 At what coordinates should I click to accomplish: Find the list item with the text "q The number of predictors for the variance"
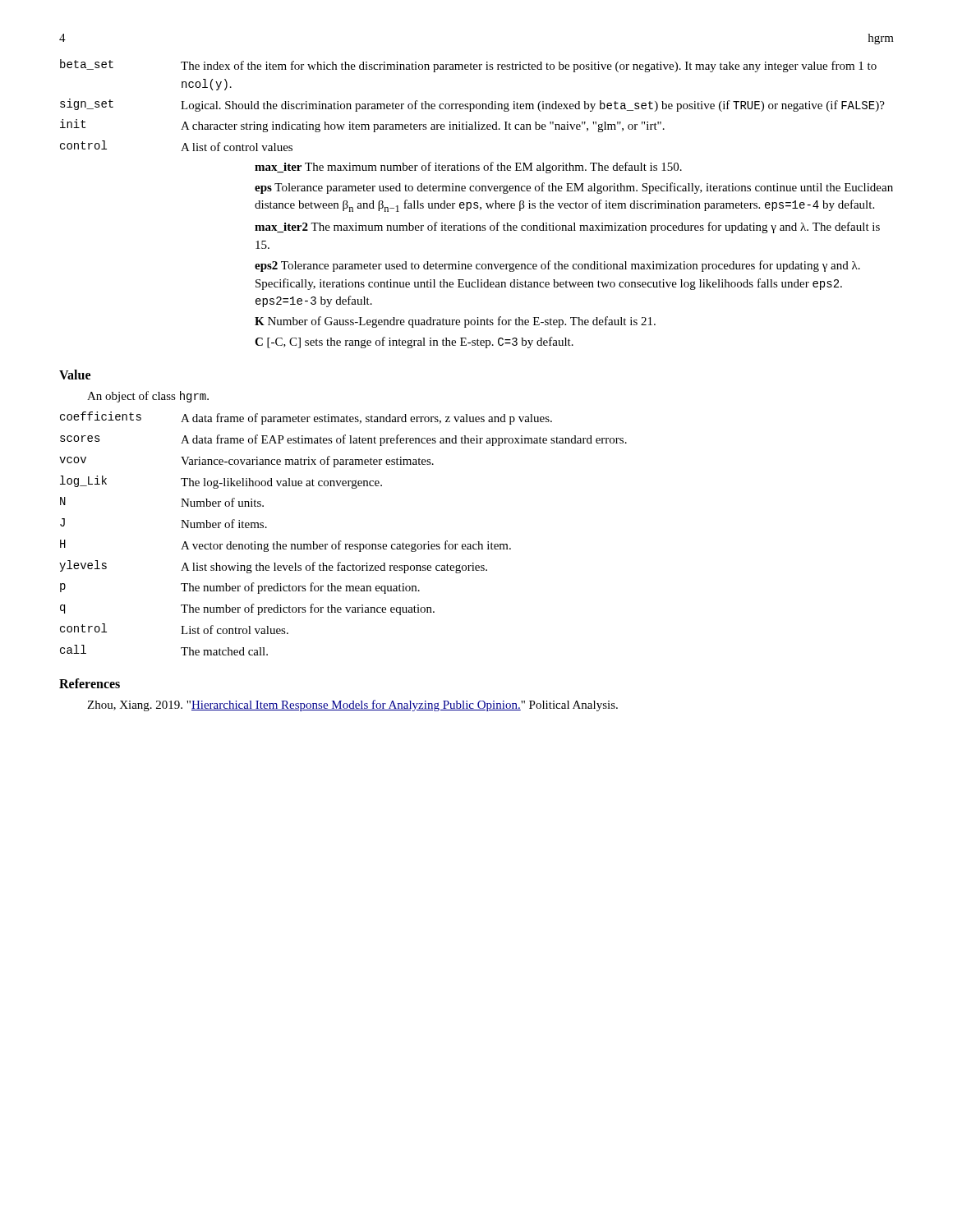coord(247,609)
